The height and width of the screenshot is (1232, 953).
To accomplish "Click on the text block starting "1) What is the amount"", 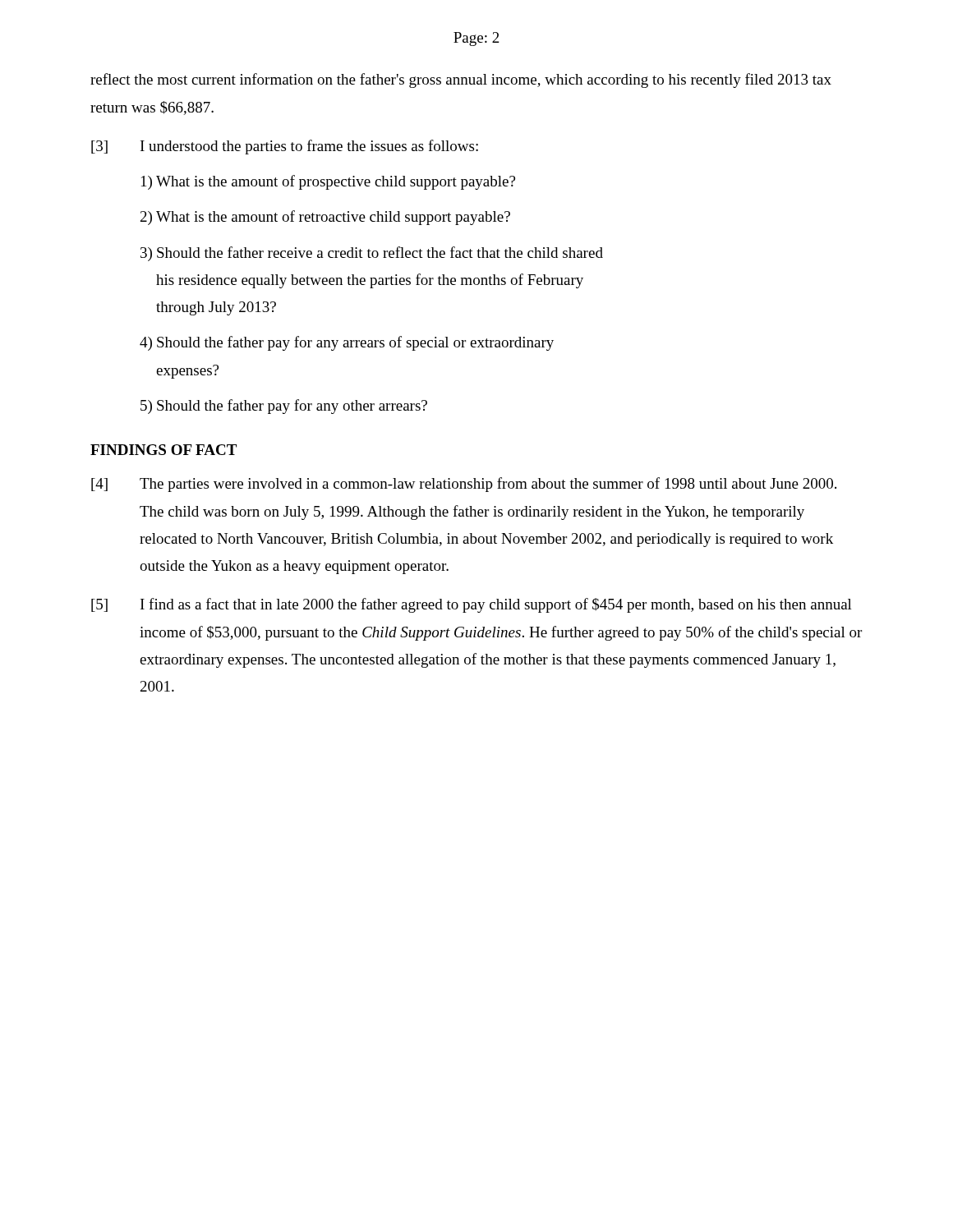I will coord(476,181).
